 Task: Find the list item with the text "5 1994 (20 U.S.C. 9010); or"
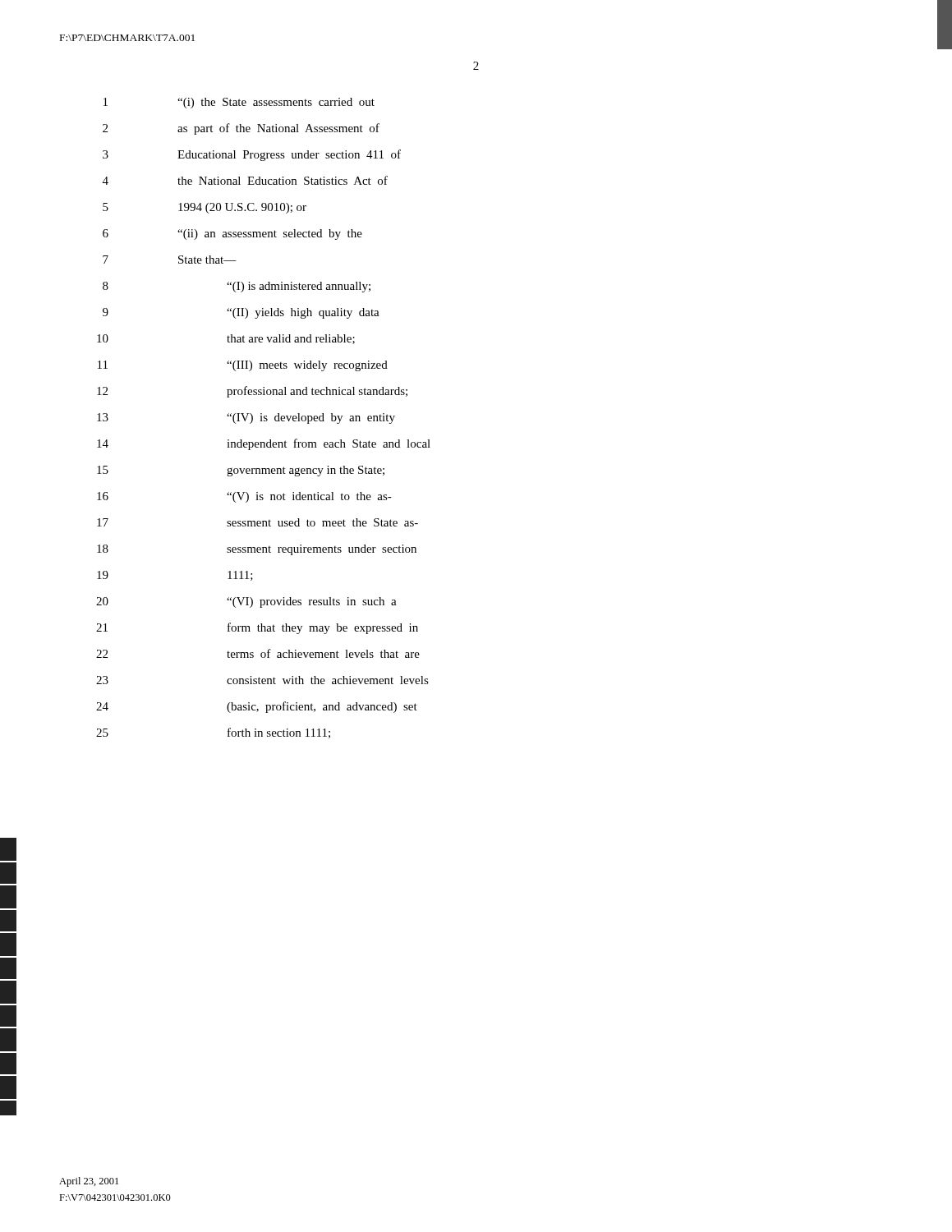coord(205,208)
